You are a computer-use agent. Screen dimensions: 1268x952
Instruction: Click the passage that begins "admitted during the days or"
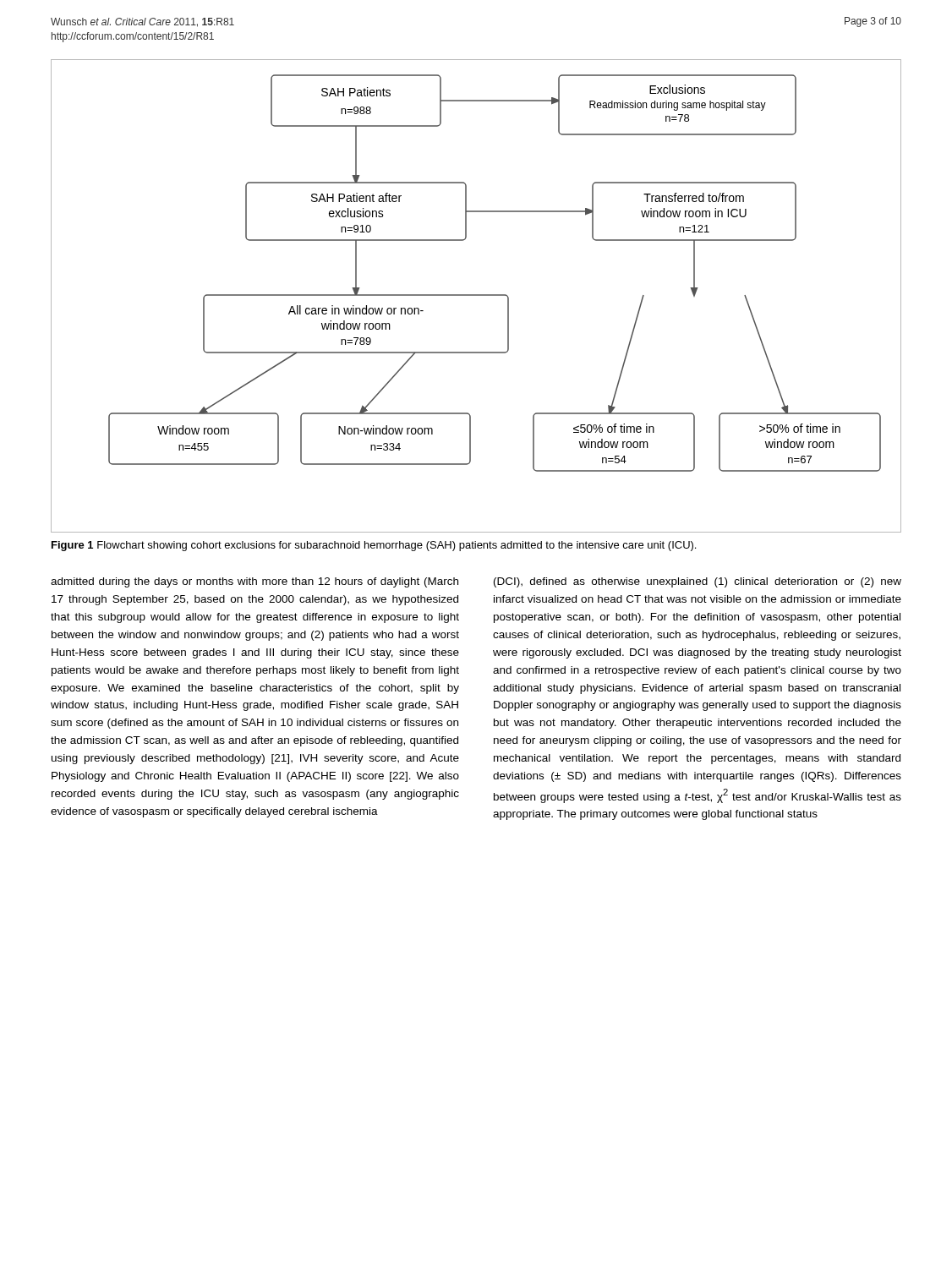tap(255, 696)
